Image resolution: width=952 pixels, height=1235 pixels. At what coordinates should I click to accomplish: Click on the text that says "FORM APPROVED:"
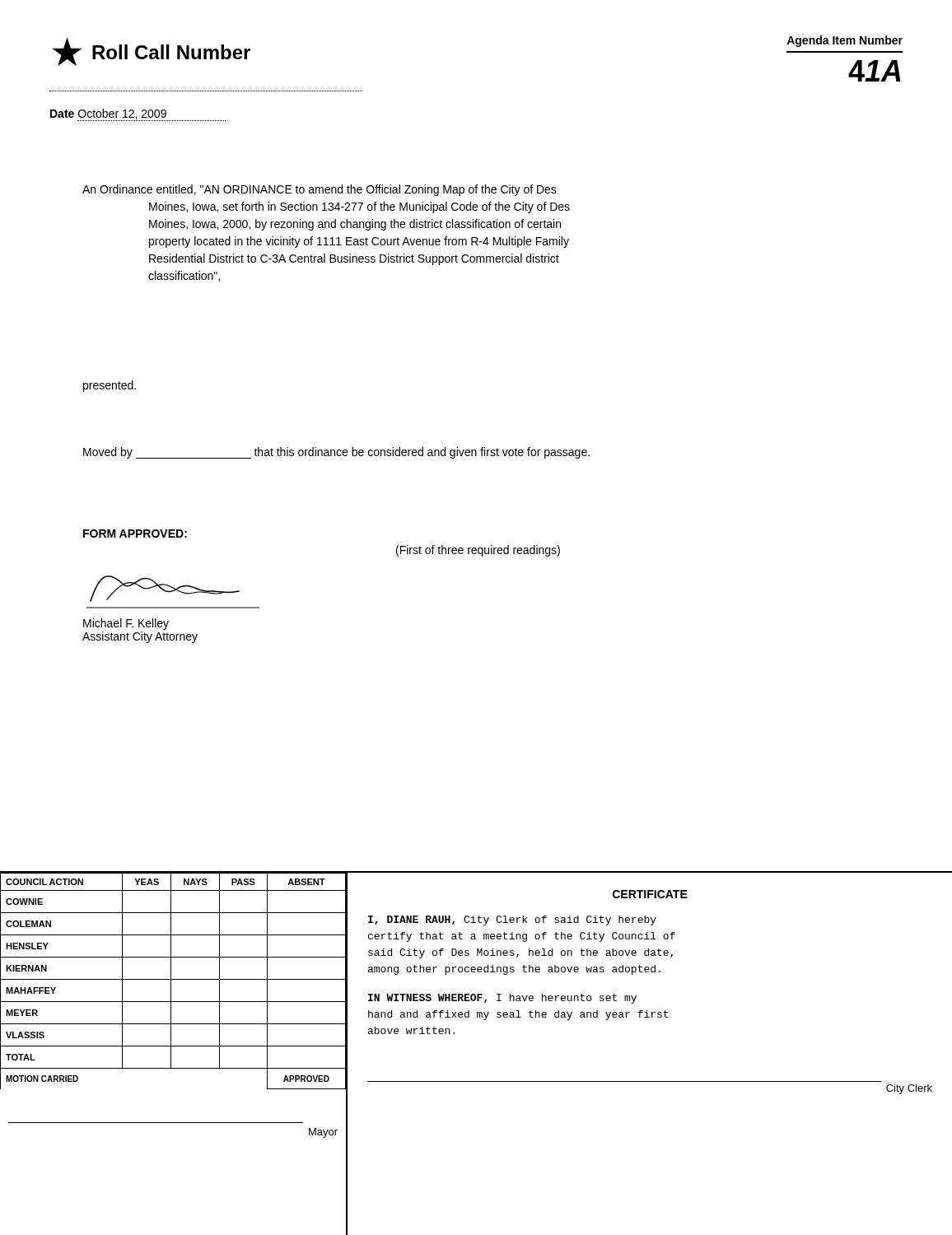[x=135, y=534]
